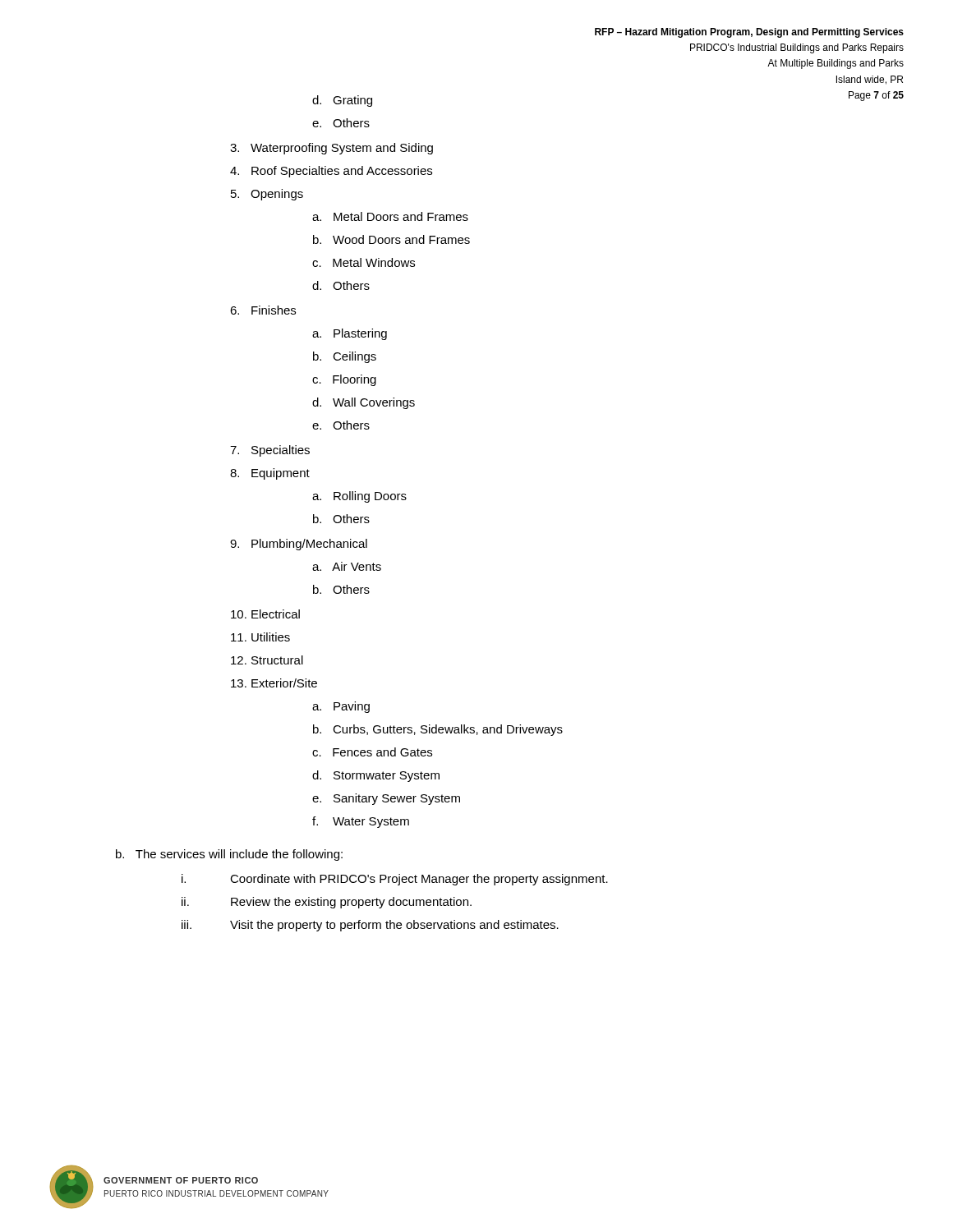Point to the block beginning "b. Wood Doors and"

(x=391, y=239)
